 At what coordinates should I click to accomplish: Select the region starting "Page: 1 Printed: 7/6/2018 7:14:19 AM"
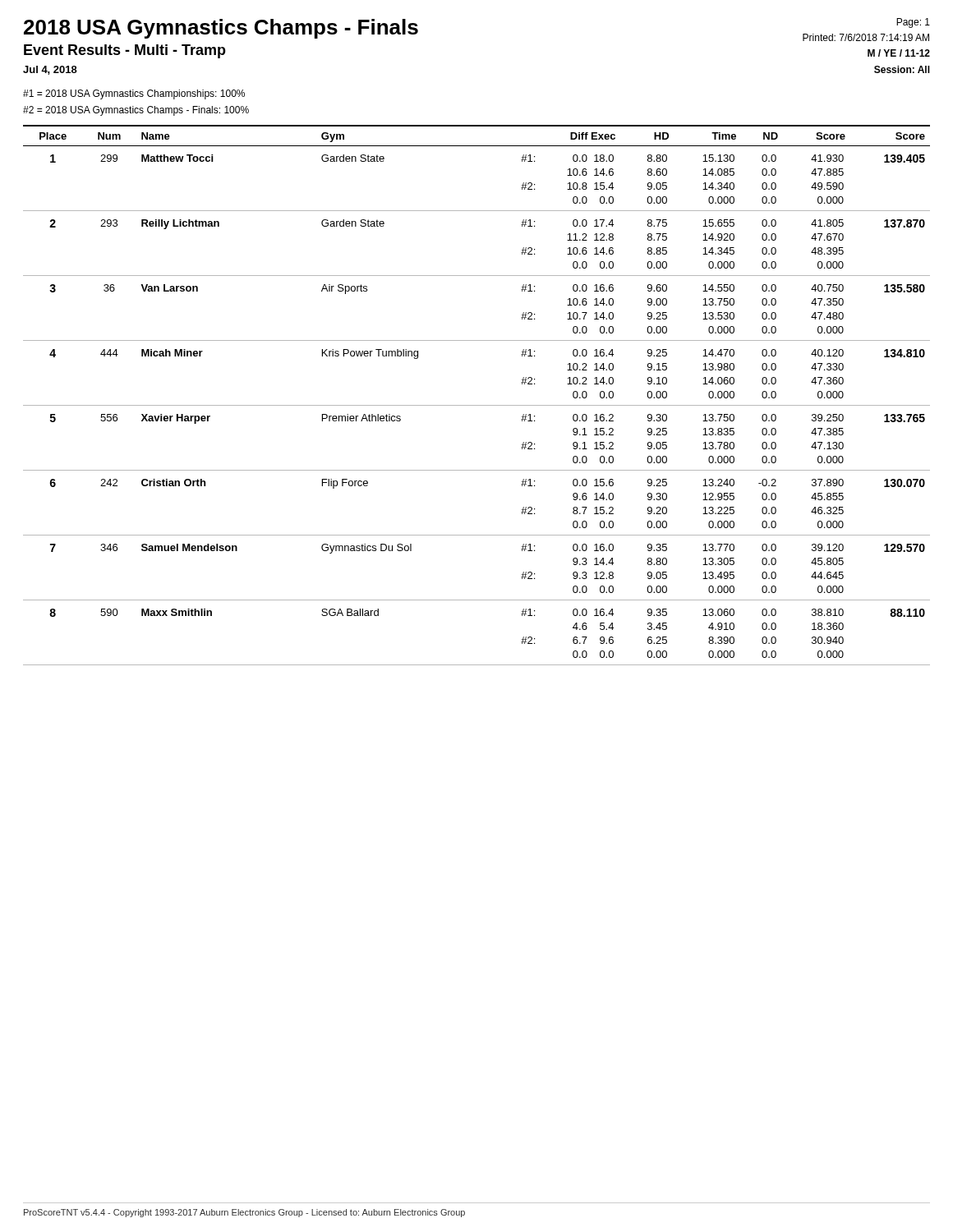click(866, 46)
